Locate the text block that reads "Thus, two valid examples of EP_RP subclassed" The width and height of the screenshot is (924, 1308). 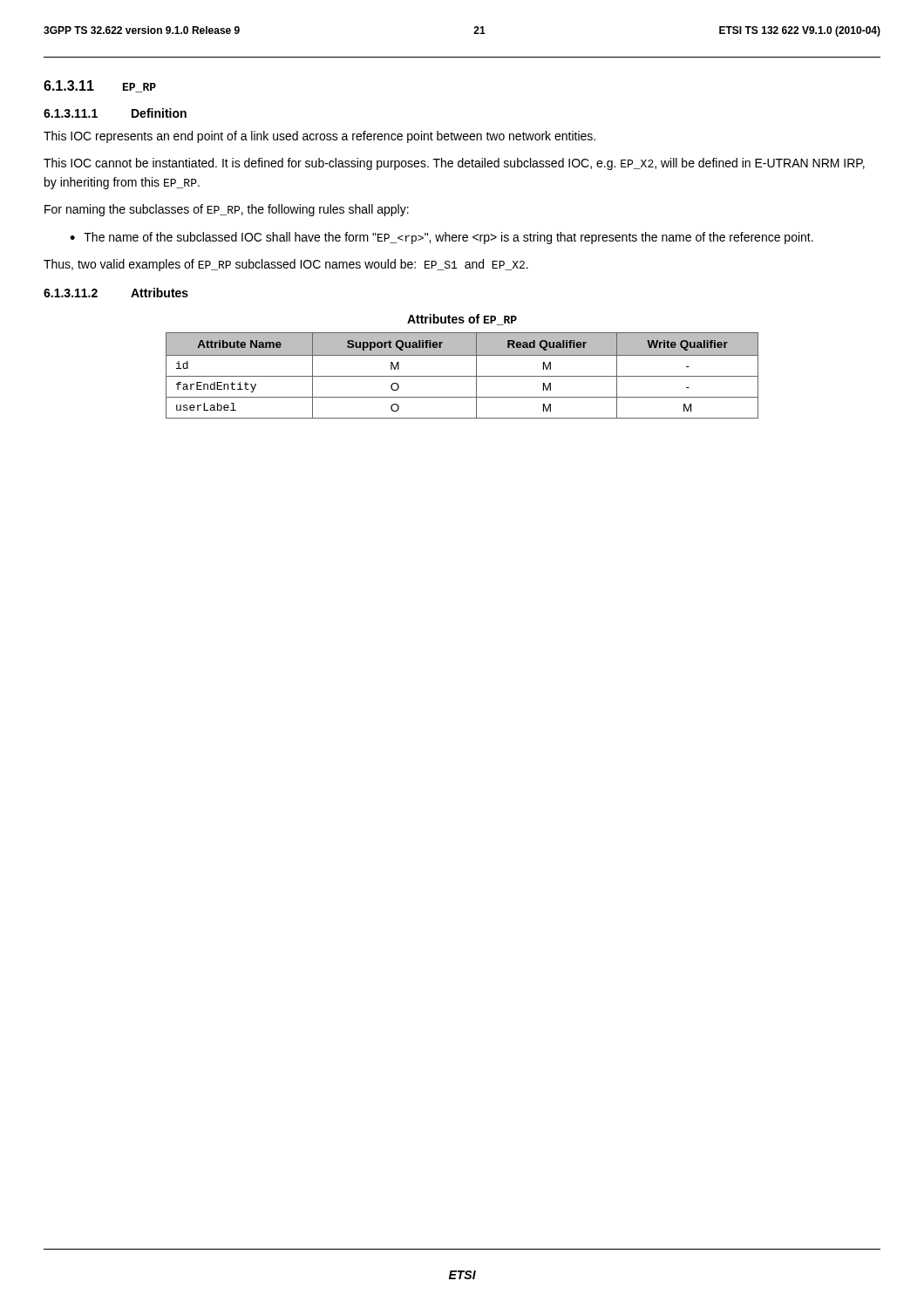tap(286, 265)
